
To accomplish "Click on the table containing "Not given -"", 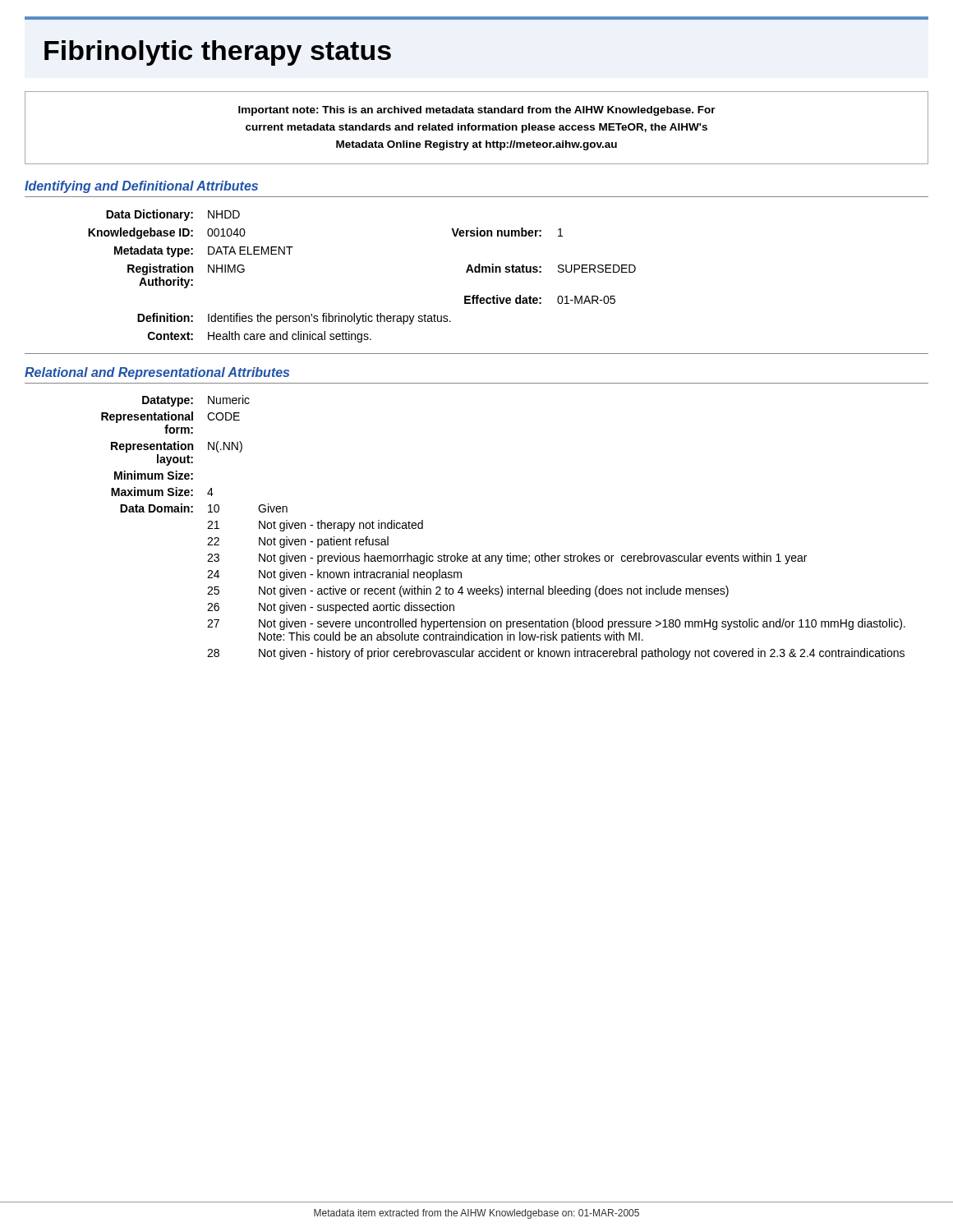I will point(476,526).
